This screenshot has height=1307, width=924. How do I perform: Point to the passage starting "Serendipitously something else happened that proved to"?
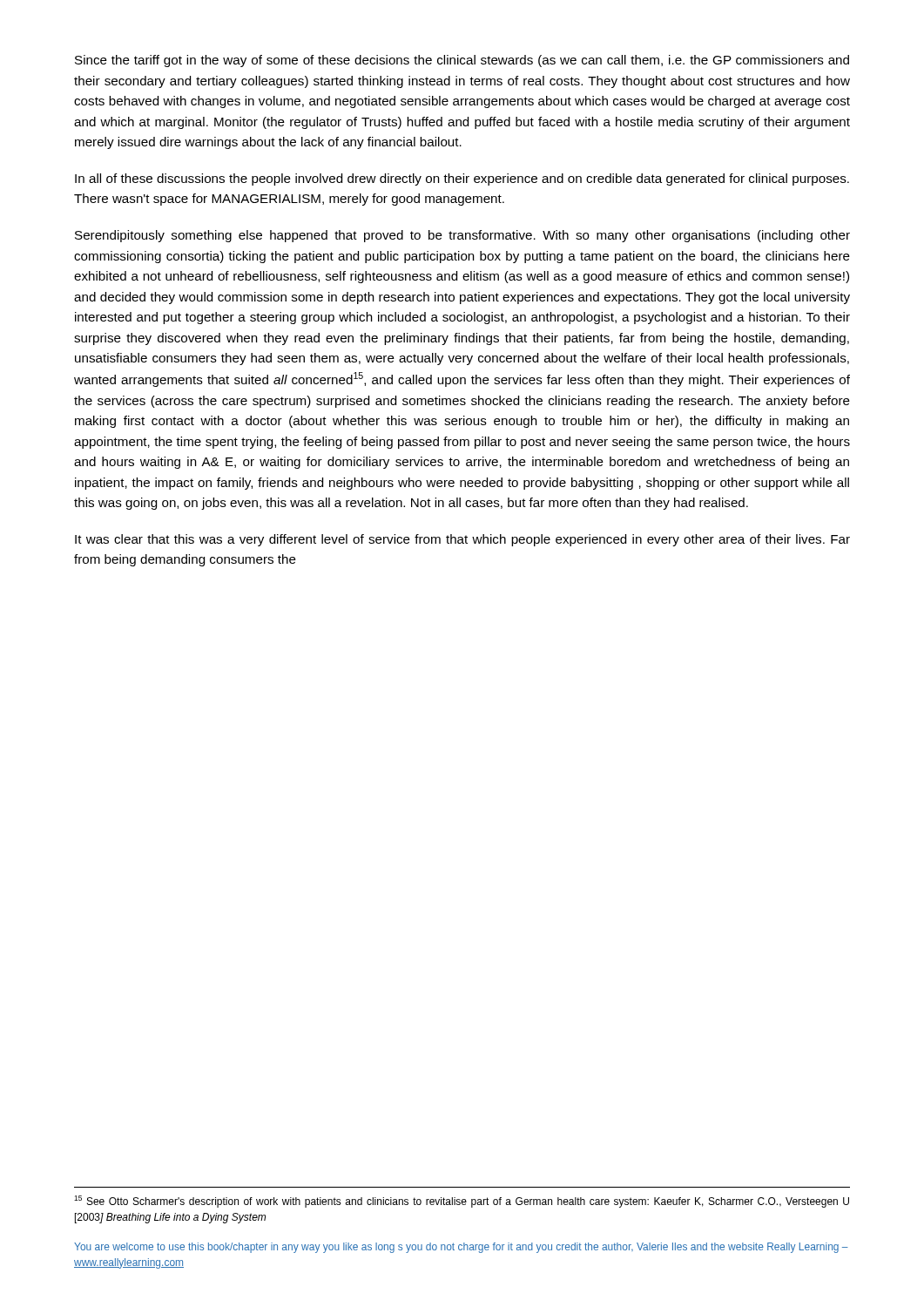pyautogui.click(x=462, y=369)
